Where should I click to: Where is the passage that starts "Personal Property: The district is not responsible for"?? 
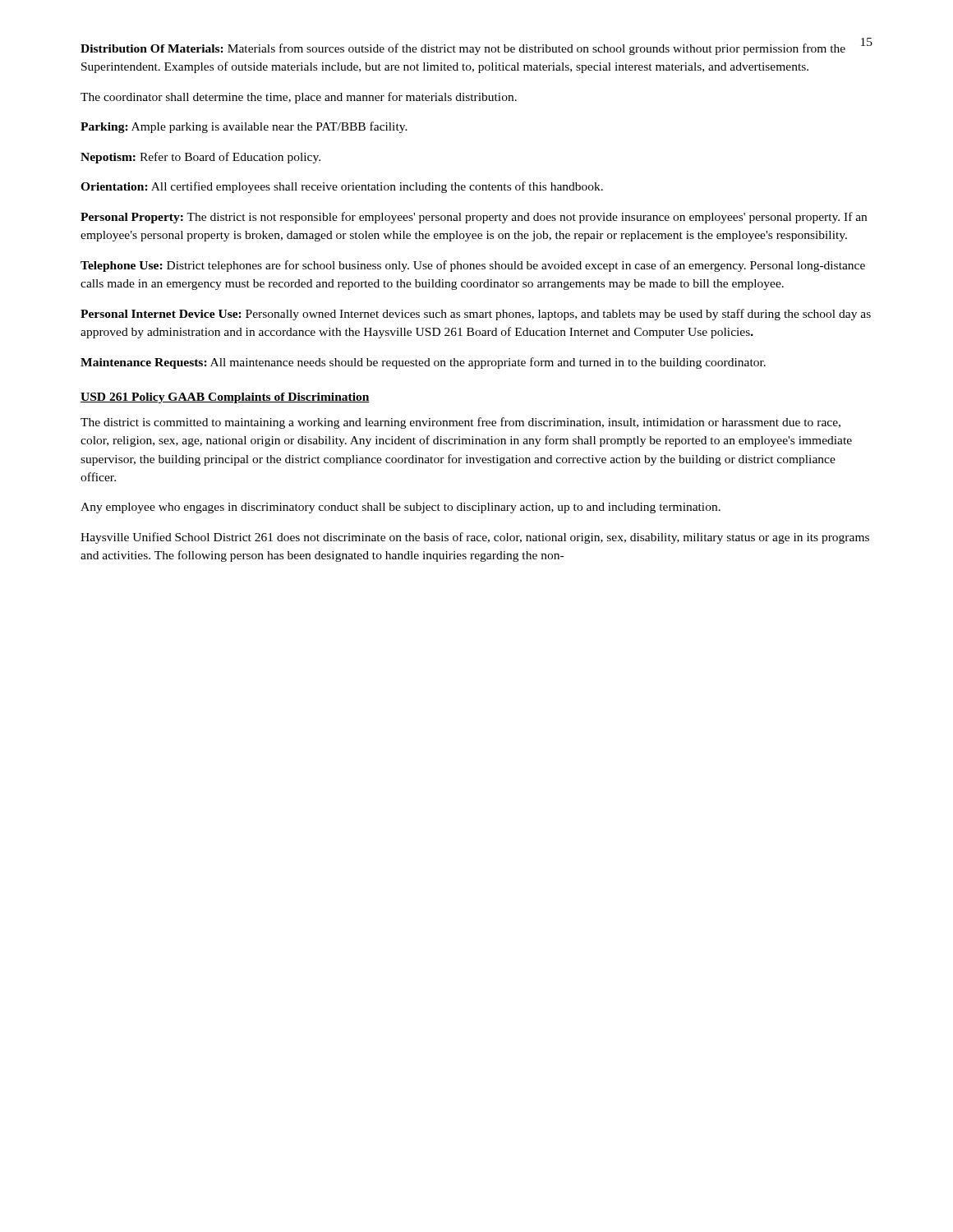474,226
